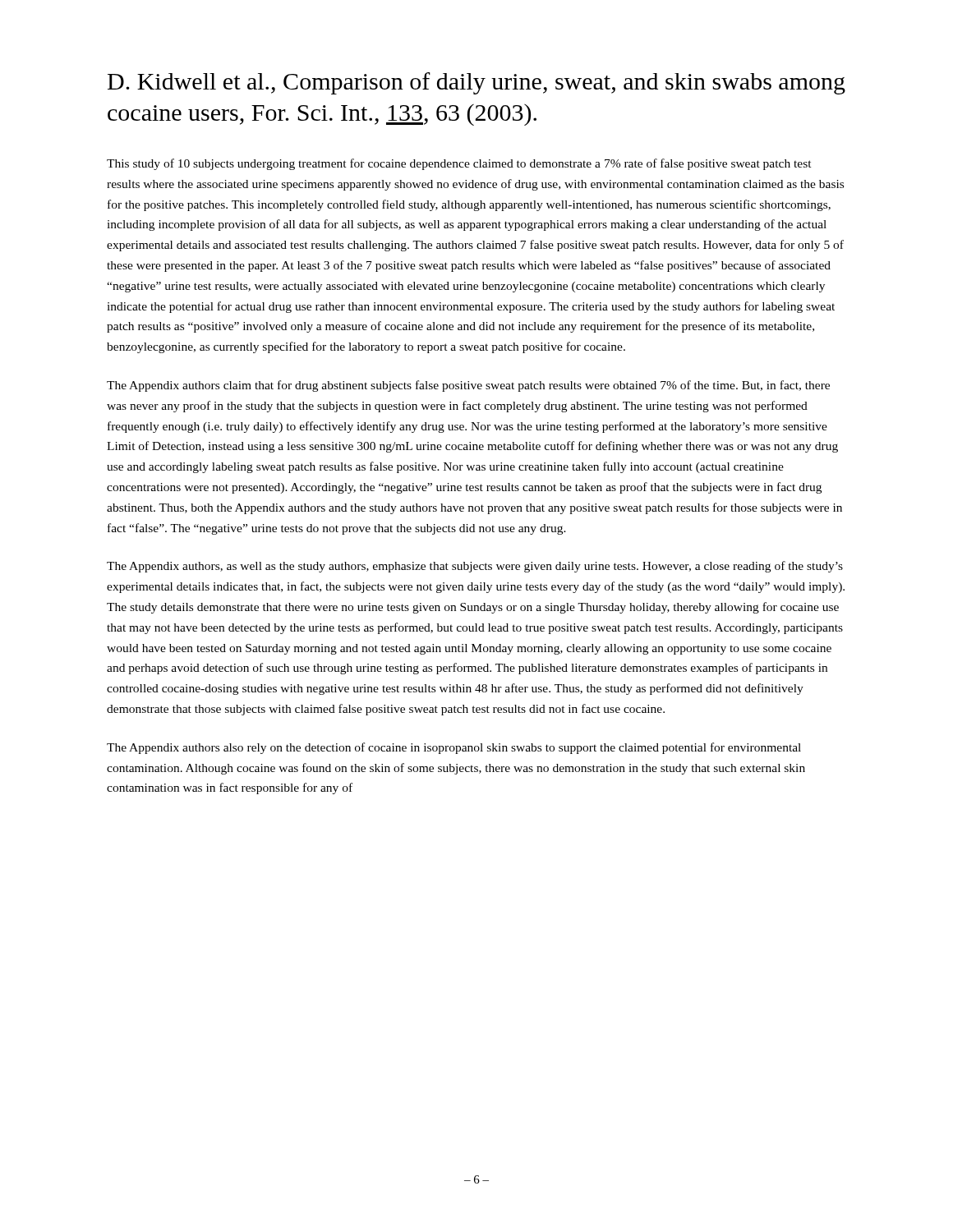This screenshot has width=953, height=1232.
Task: Where is the passage that starts "The Appendix authors claim that for drug abstinent"?
Action: [x=475, y=456]
